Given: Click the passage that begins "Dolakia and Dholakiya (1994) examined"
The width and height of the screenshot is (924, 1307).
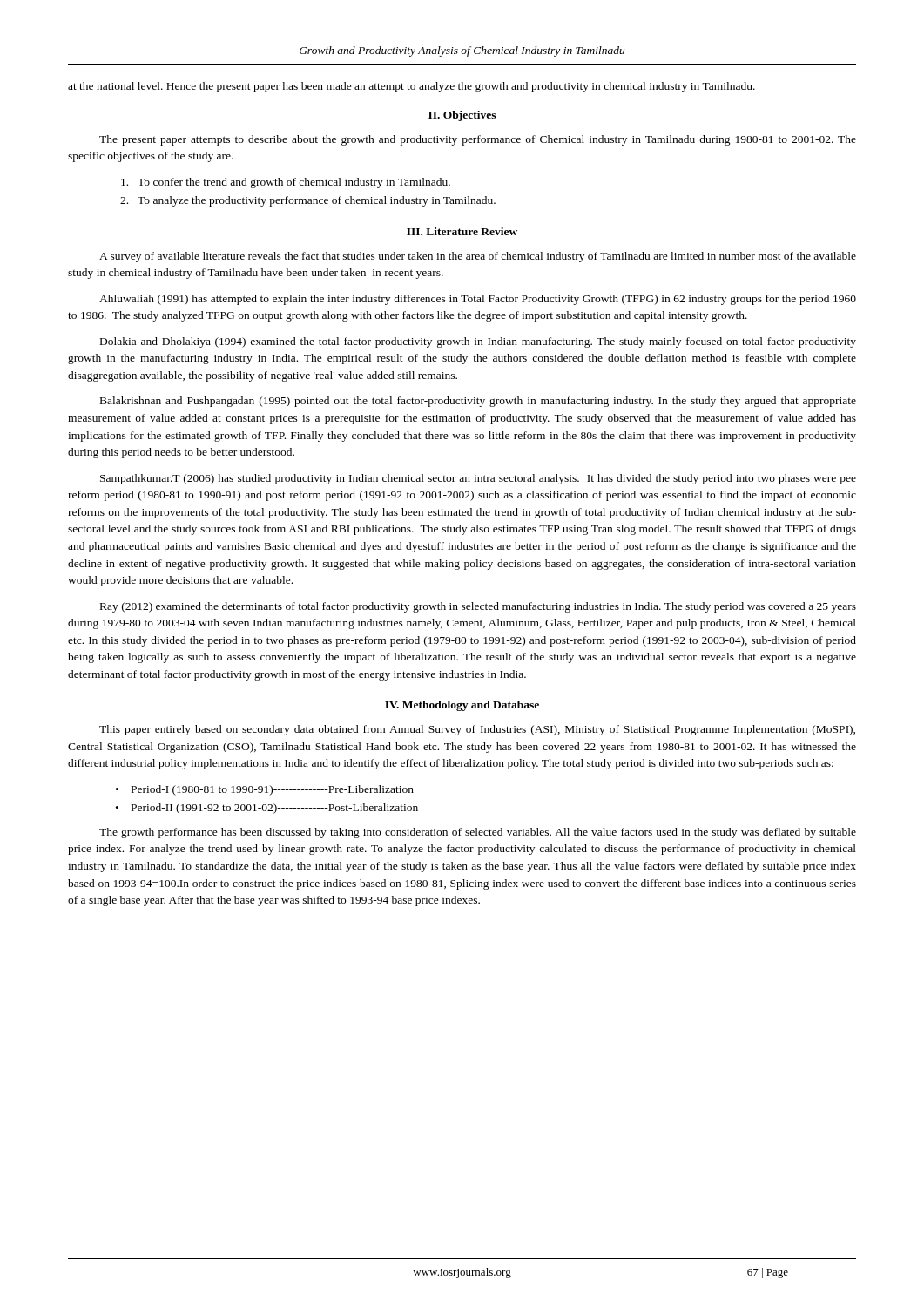Looking at the screenshot, I should coord(462,358).
